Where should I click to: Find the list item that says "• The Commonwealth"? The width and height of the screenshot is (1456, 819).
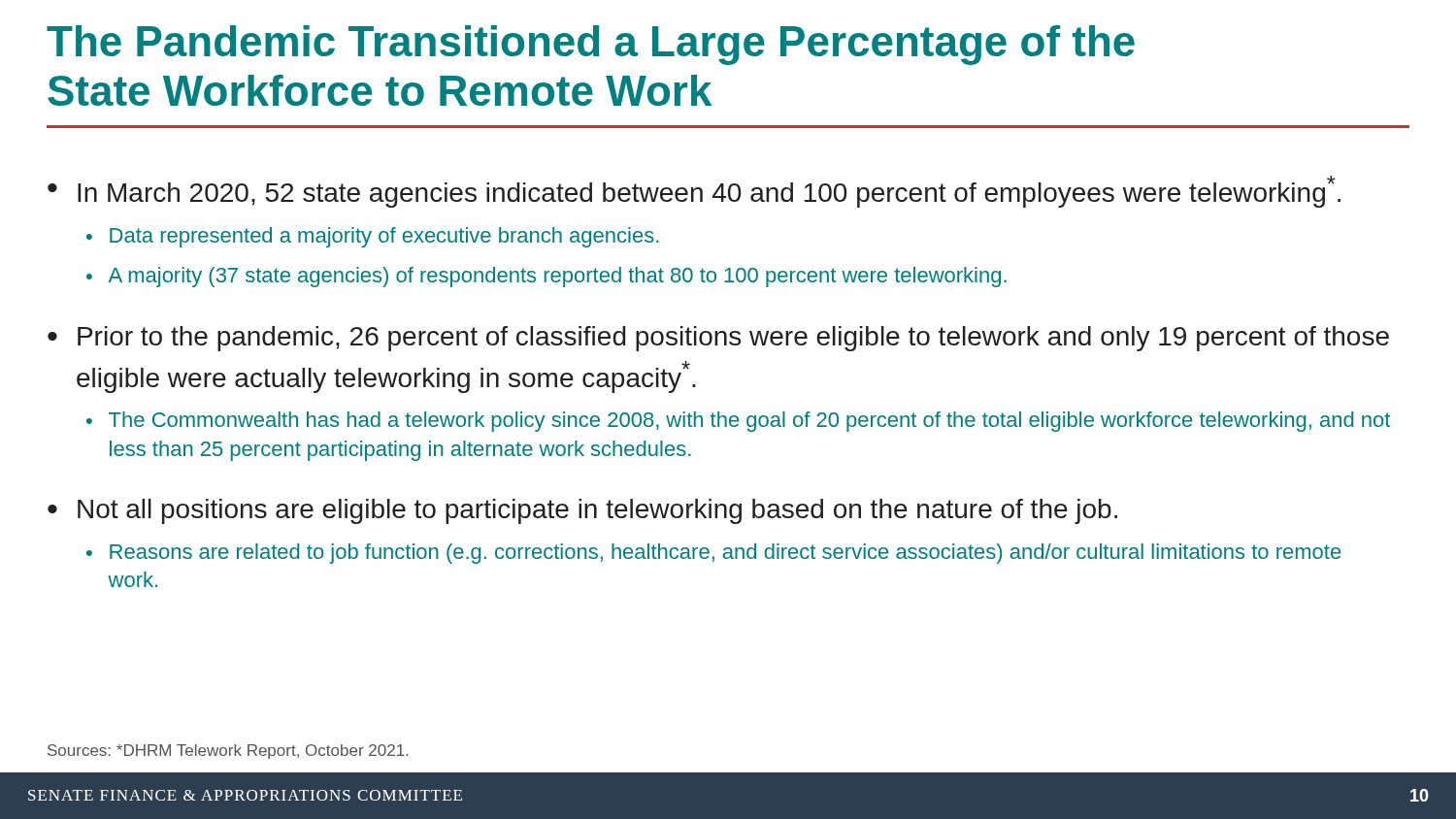pyautogui.click(x=742, y=435)
